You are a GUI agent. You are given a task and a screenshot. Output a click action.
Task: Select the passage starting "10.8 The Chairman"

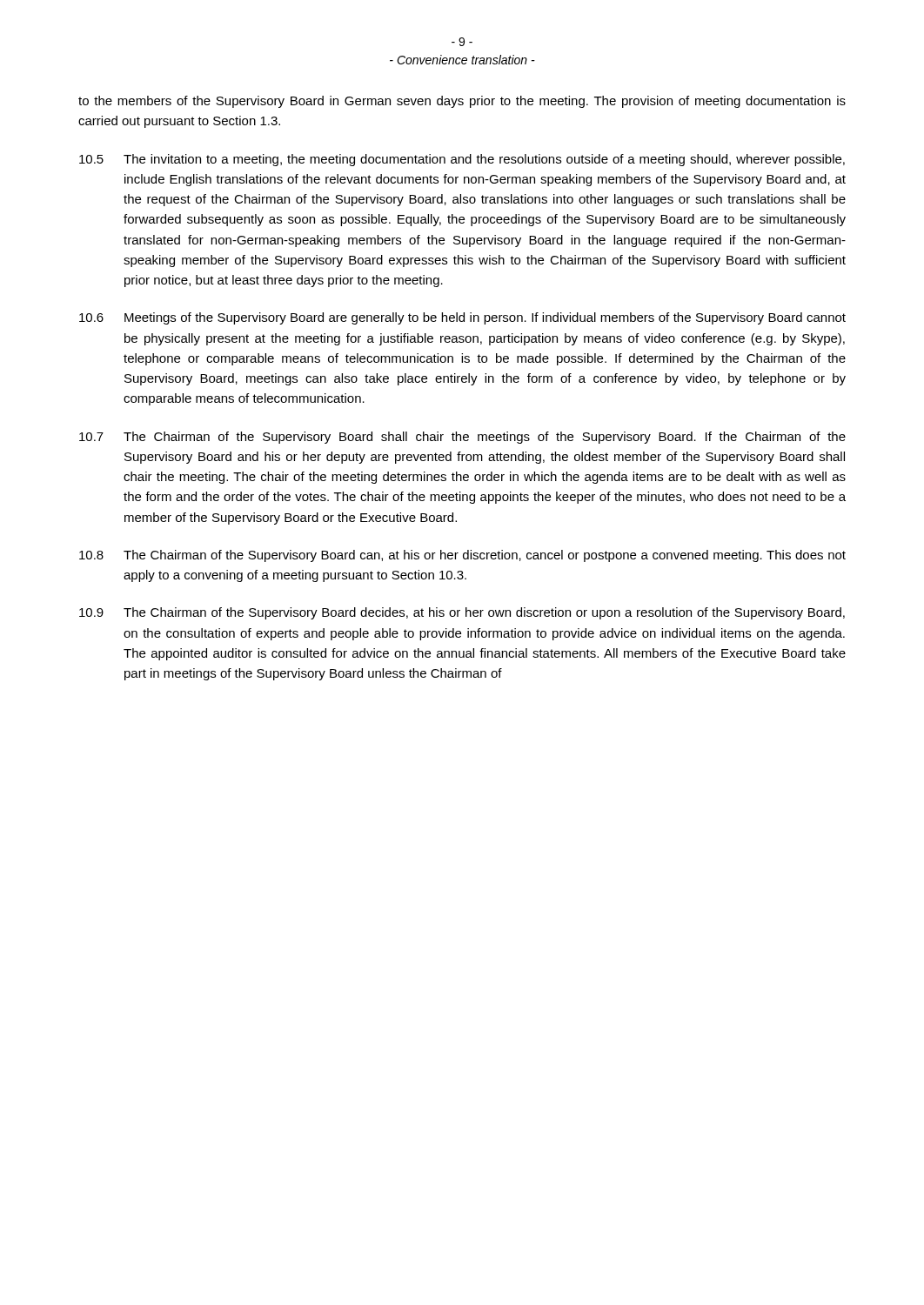462,565
